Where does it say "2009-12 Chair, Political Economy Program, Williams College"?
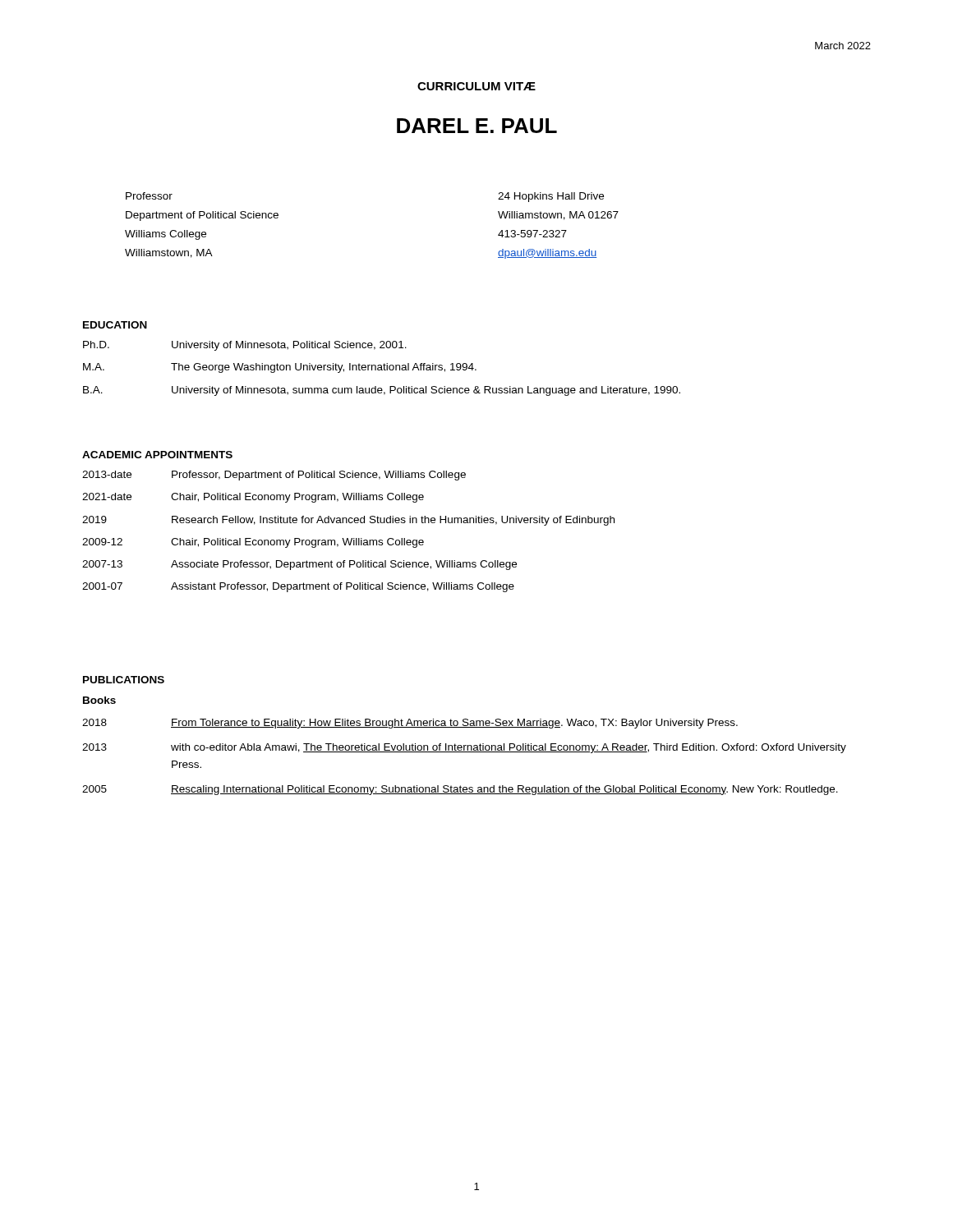The image size is (953, 1232). click(x=253, y=543)
